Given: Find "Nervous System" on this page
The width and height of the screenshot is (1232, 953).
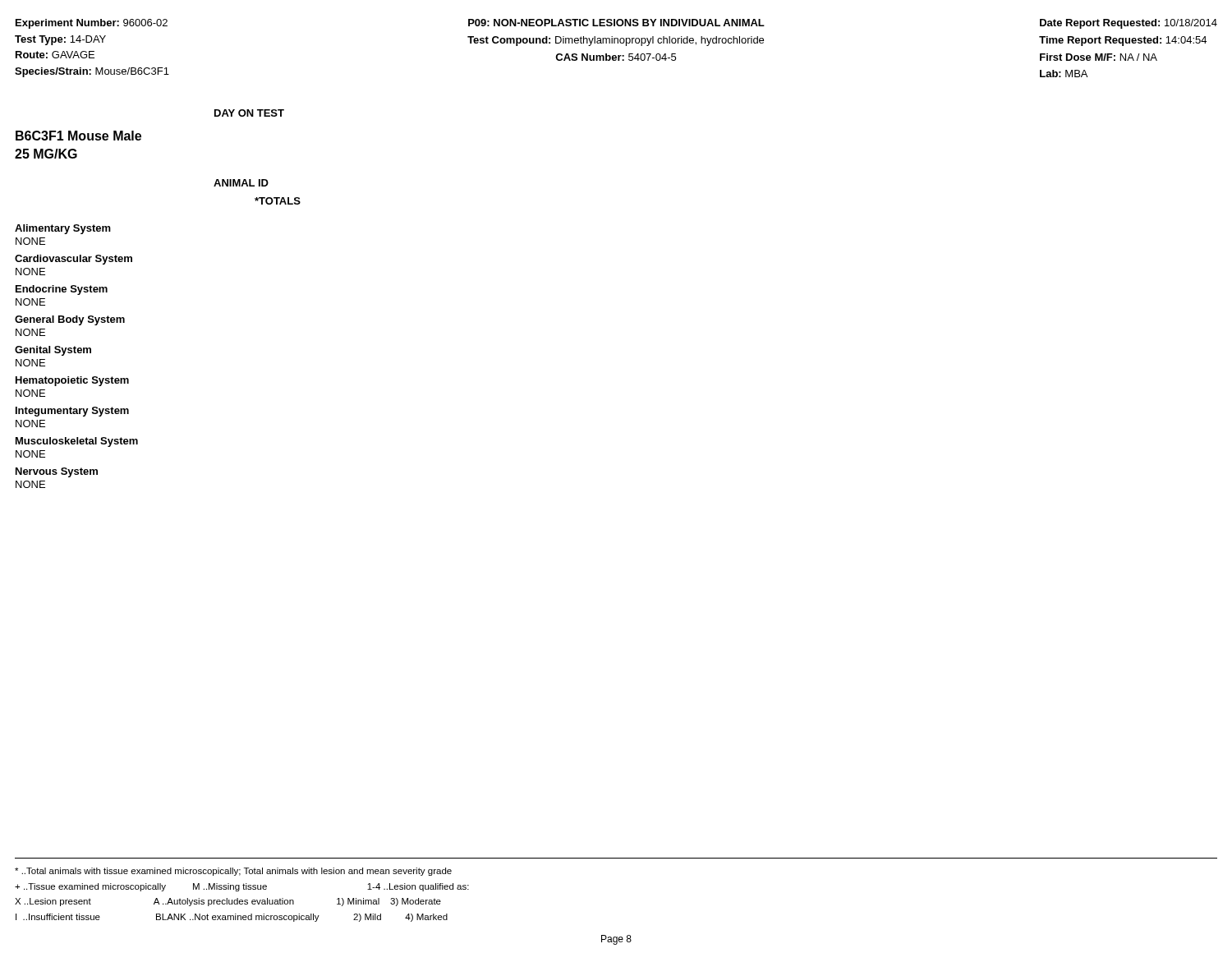Looking at the screenshot, I should point(57,471).
